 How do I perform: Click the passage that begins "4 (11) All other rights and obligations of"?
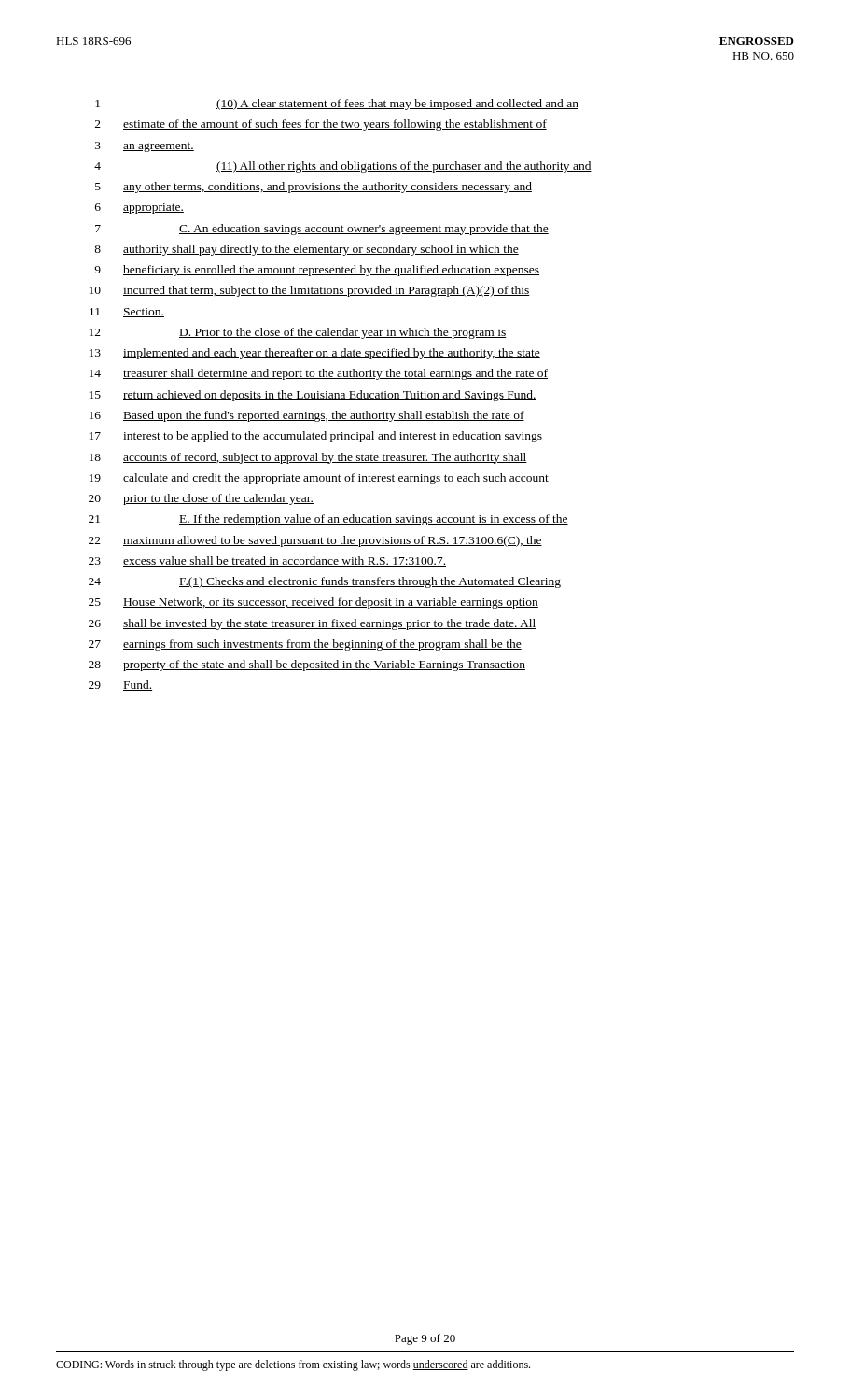pyautogui.click(x=425, y=166)
